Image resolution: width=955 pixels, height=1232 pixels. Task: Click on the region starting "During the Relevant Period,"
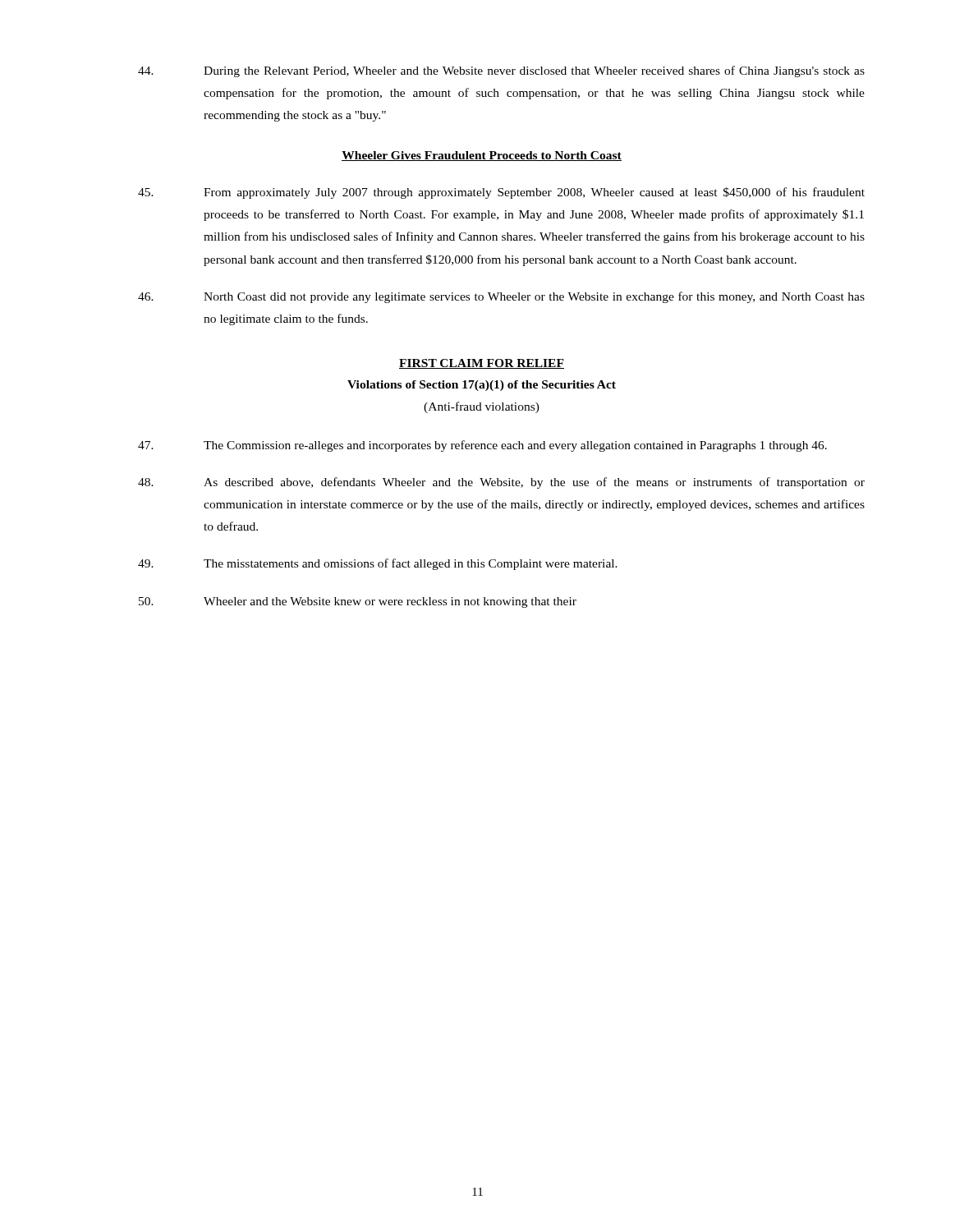tap(482, 93)
